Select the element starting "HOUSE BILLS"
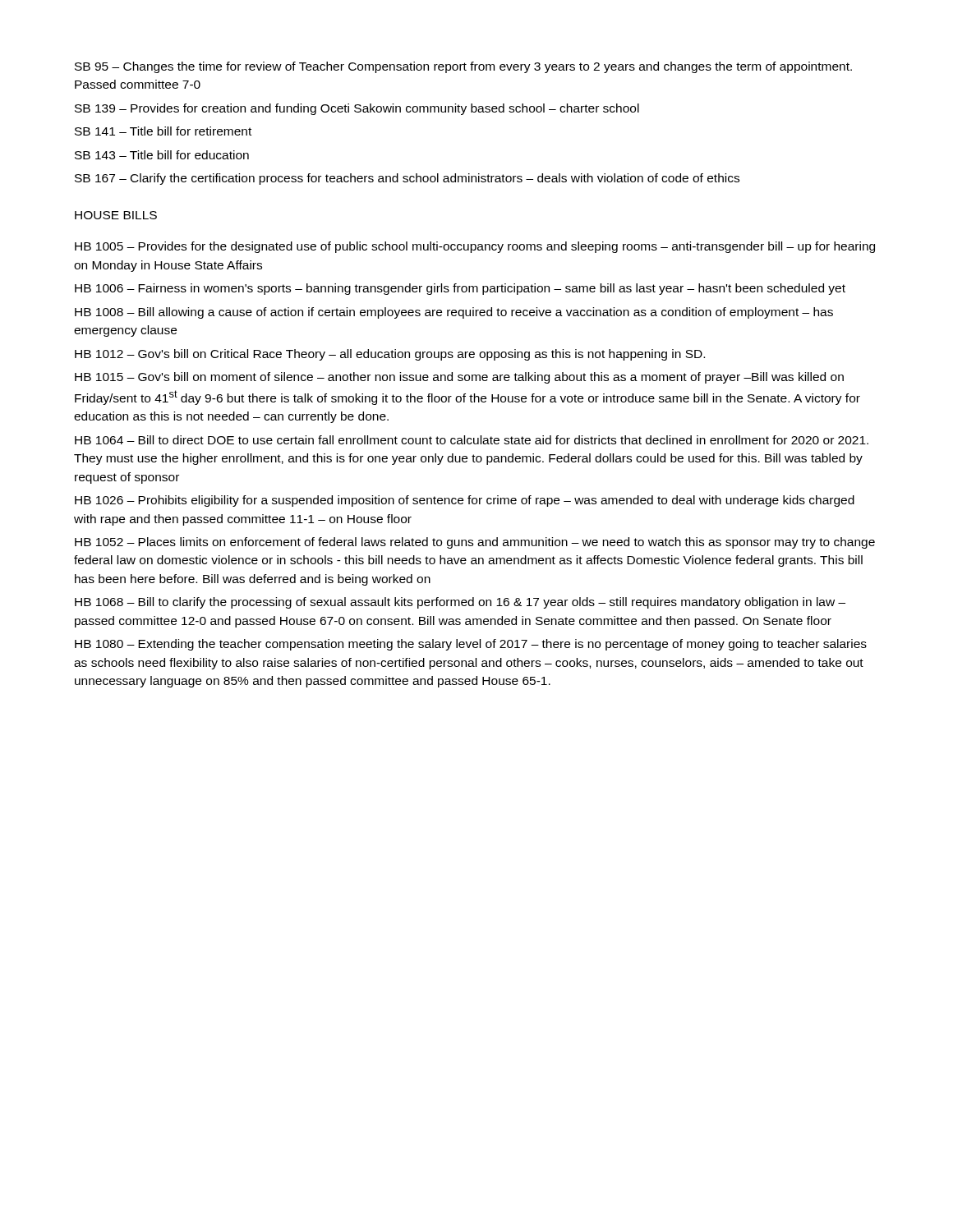The width and height of the screenshot is (953, 1232). tap(116, 215)
